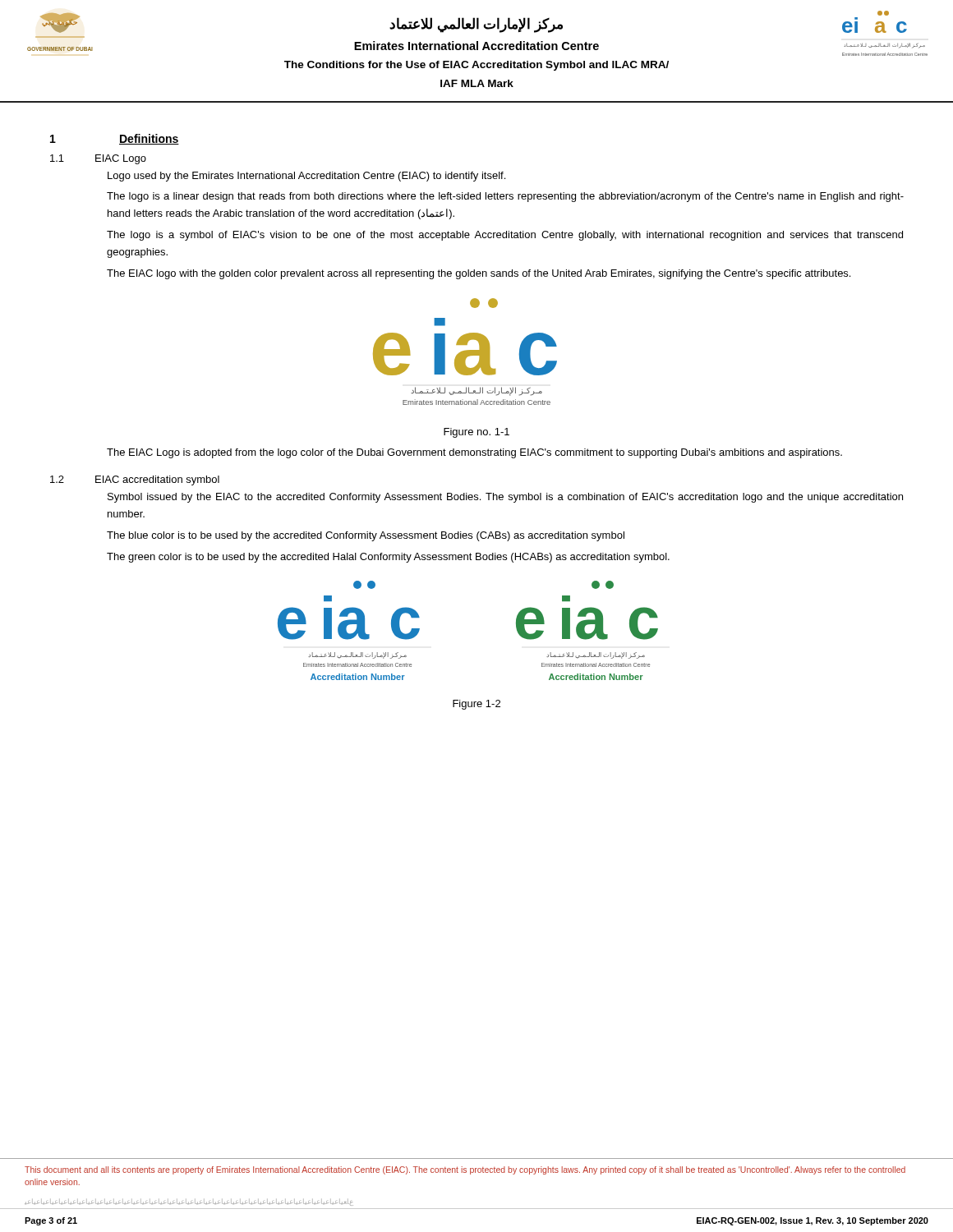This screenshot has width=953, height=1232.
Task: Select the text starting "The blue color is to be used"
Action: (x=366, y=535)
